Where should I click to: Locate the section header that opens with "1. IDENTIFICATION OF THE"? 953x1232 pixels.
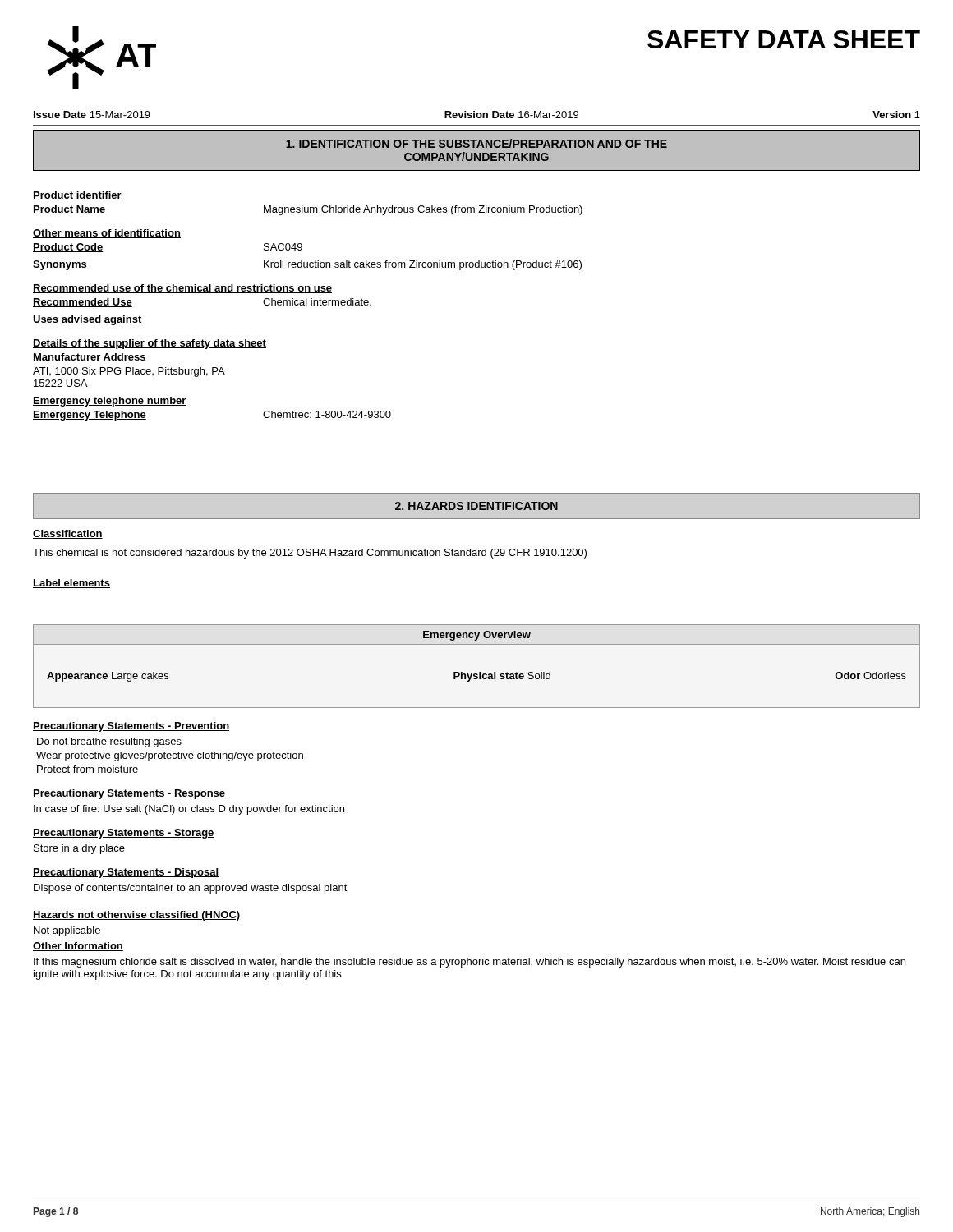click(x=476, y=150)
